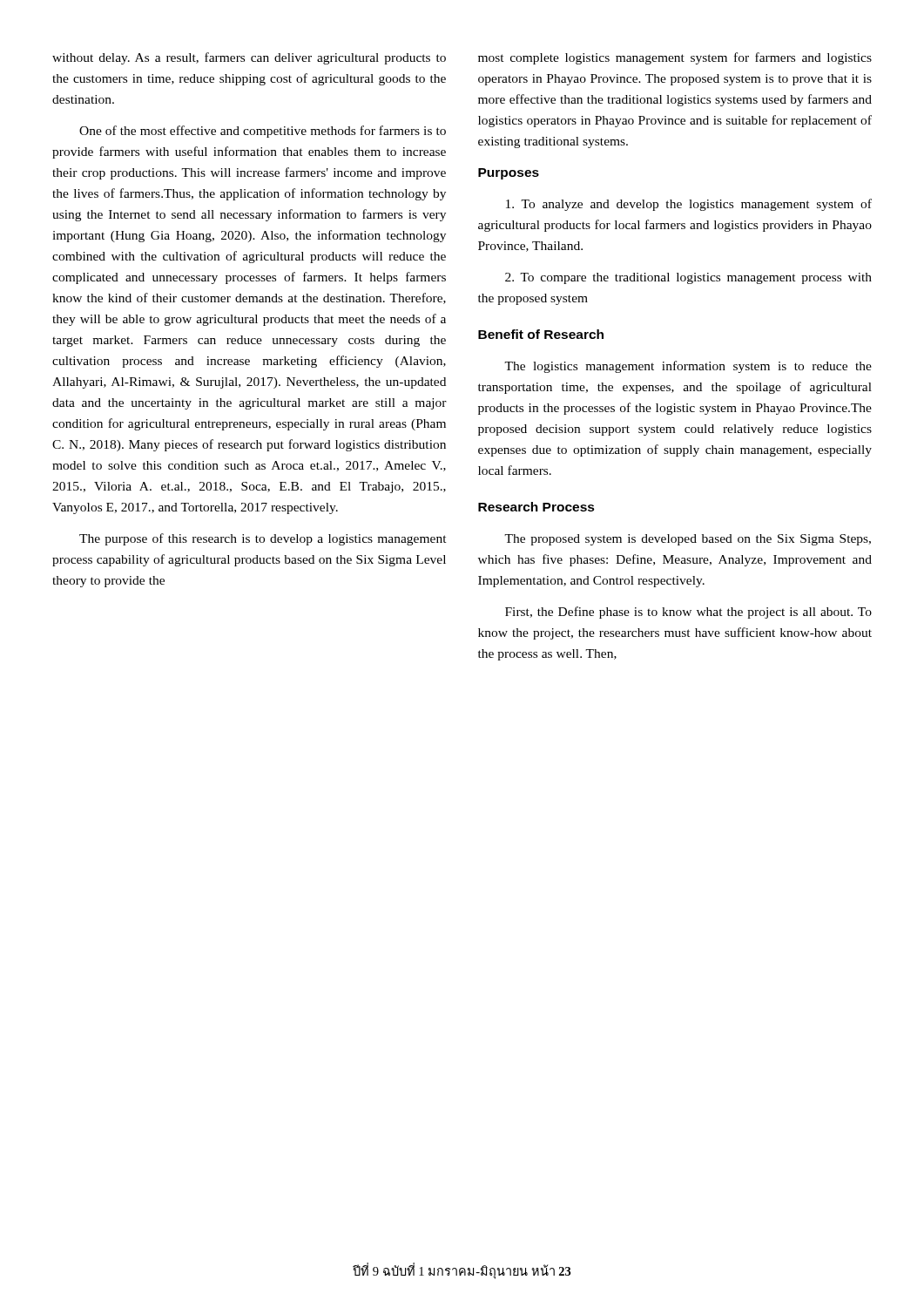Navigate to the passage starting "The purpose of this"
The image size is (924, 1307).
click(249, 560)
